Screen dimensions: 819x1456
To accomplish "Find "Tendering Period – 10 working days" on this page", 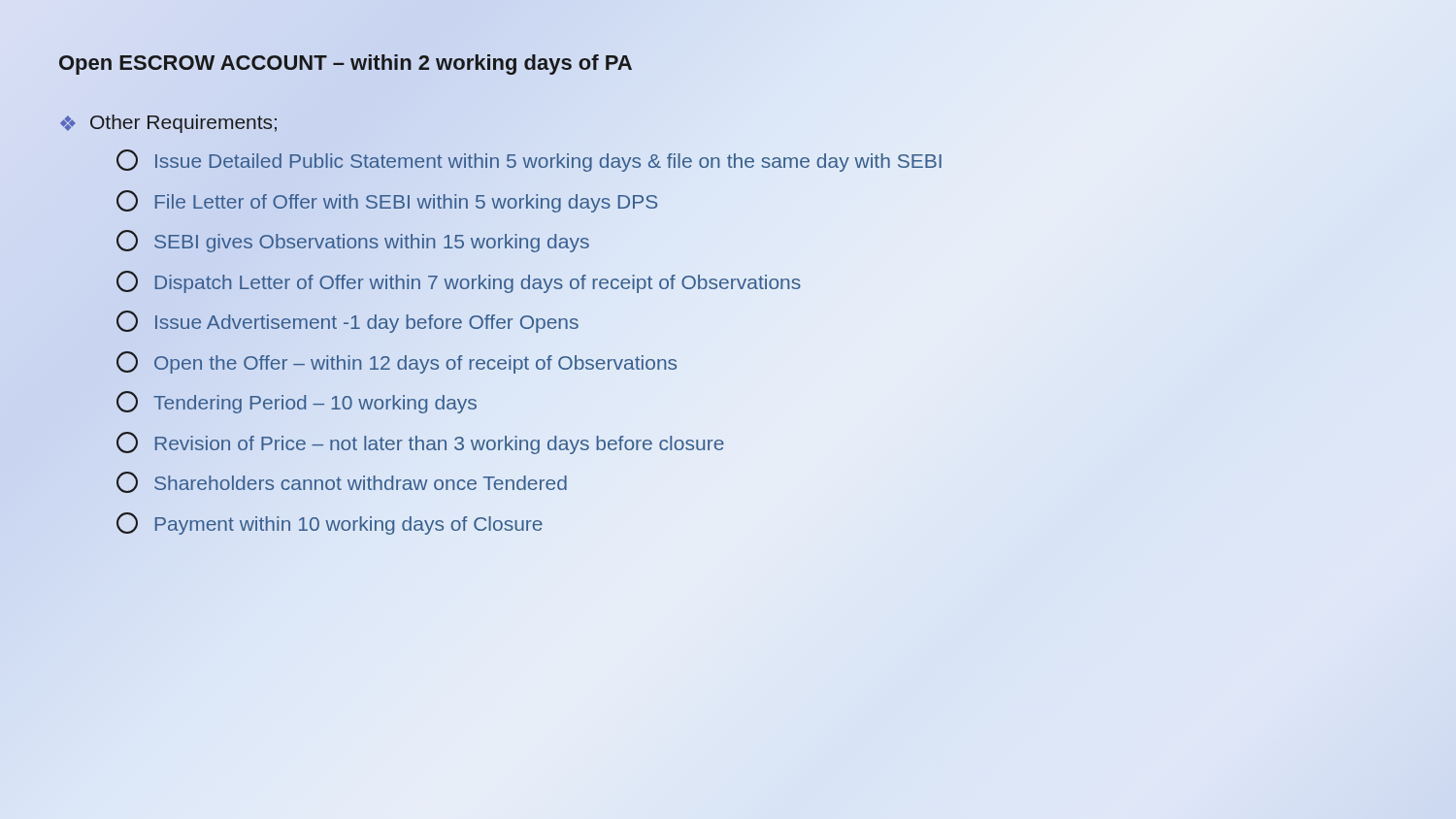I will pyautogui.click(x=297, y=402).
